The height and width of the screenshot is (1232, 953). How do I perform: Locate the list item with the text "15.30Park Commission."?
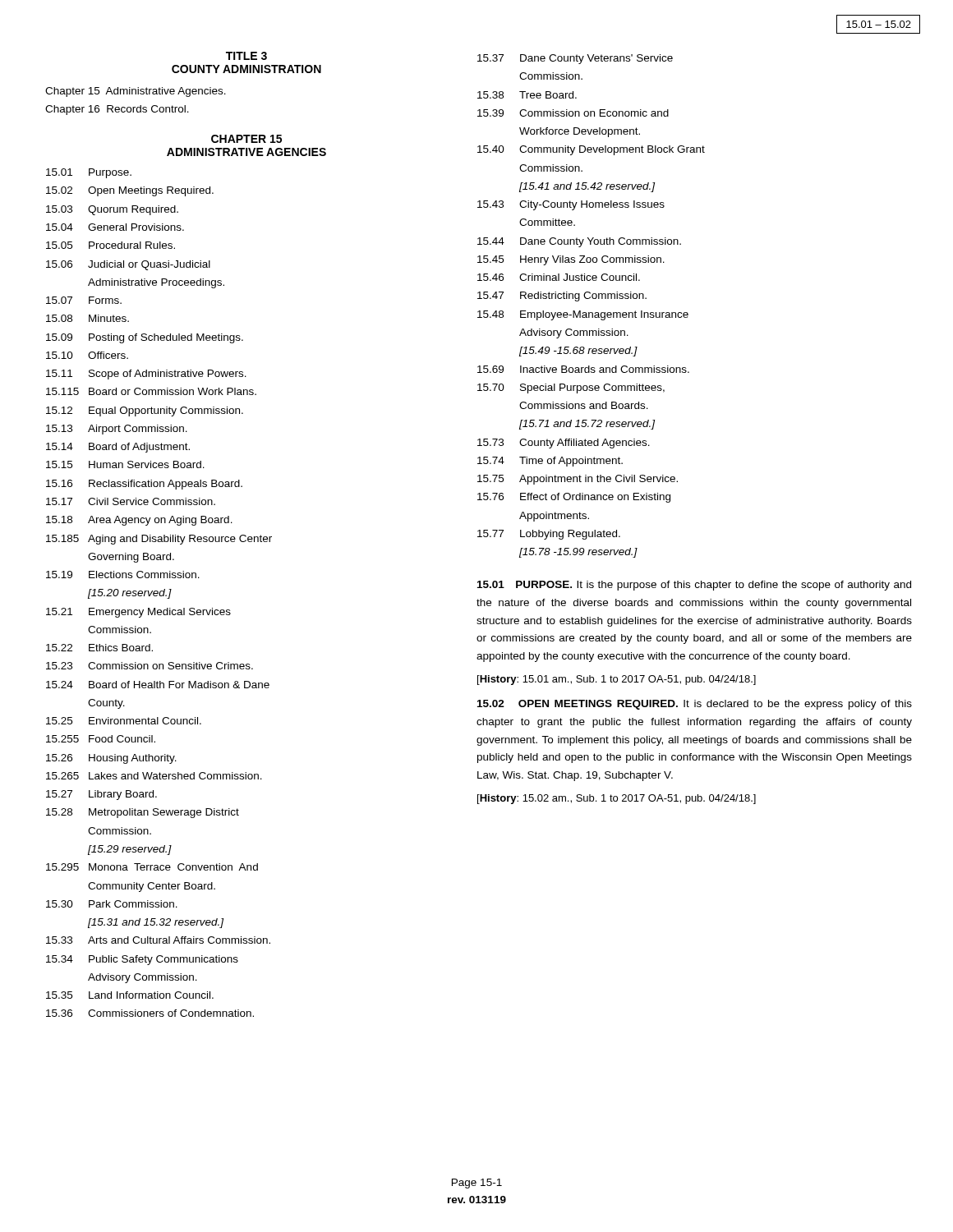pos(112,904)
